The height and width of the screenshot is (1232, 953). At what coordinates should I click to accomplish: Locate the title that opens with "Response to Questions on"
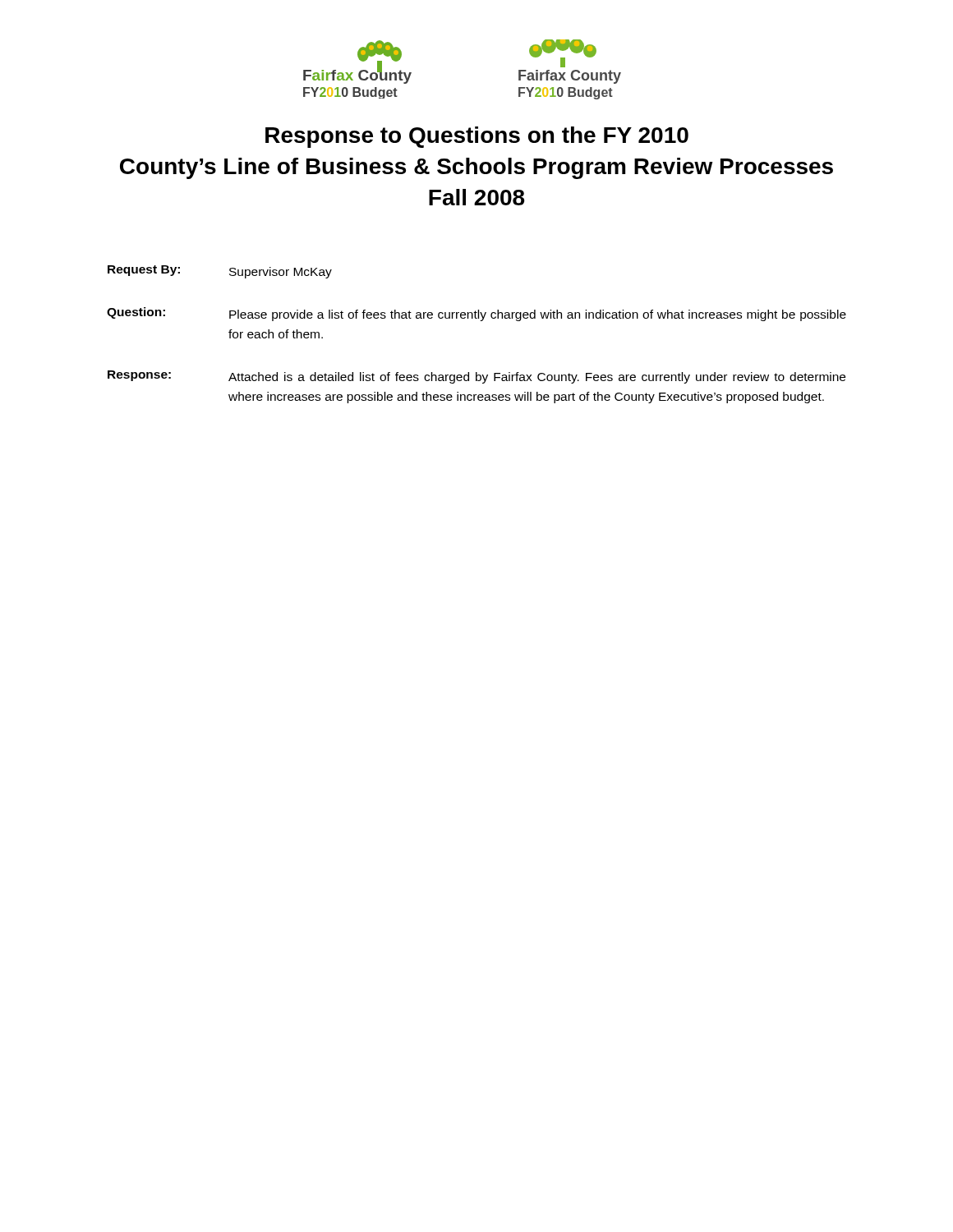click(x=476, y=166)
